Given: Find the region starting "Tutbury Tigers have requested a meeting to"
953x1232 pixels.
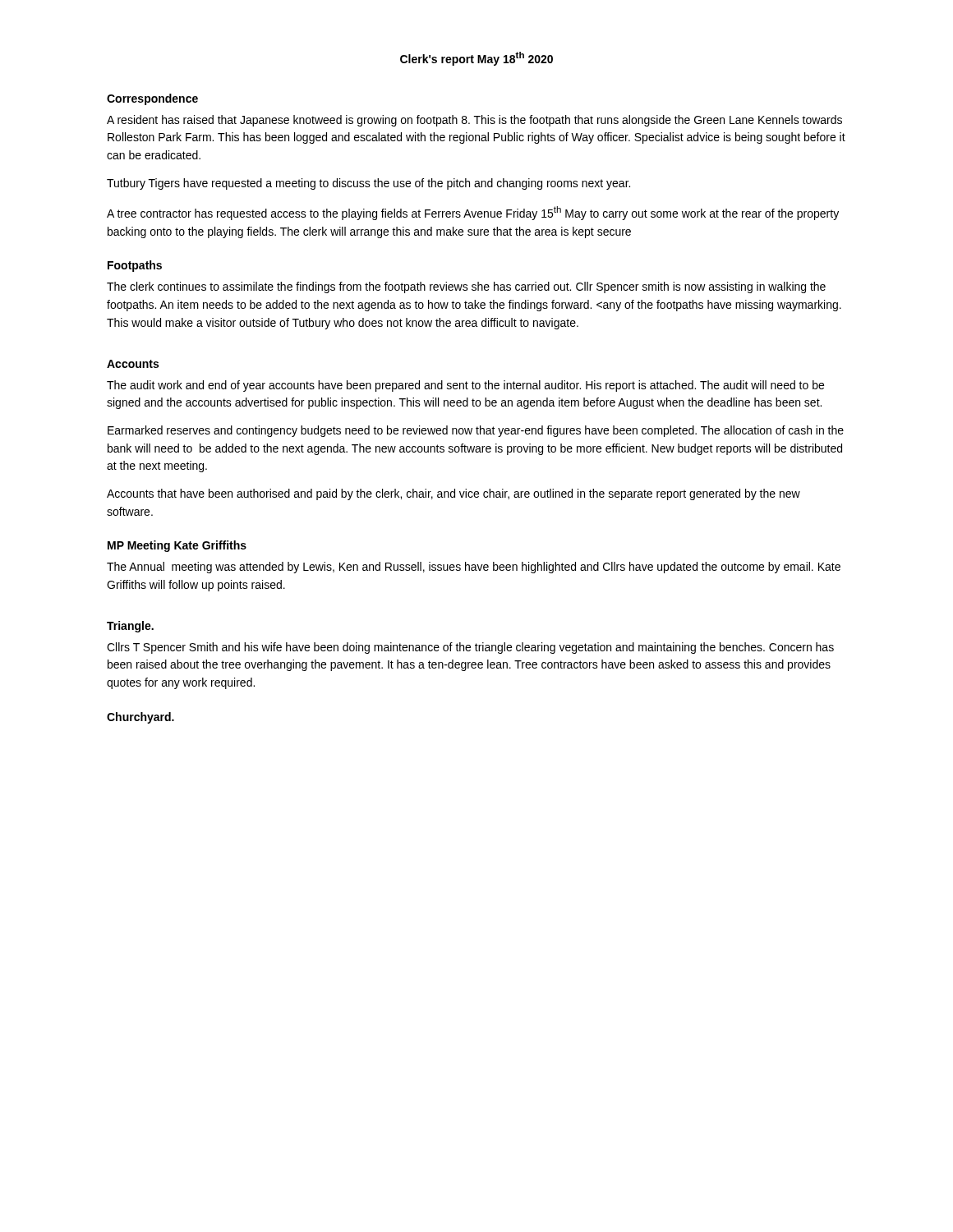Looking at the screenshot, I should [x=369, y=183].
